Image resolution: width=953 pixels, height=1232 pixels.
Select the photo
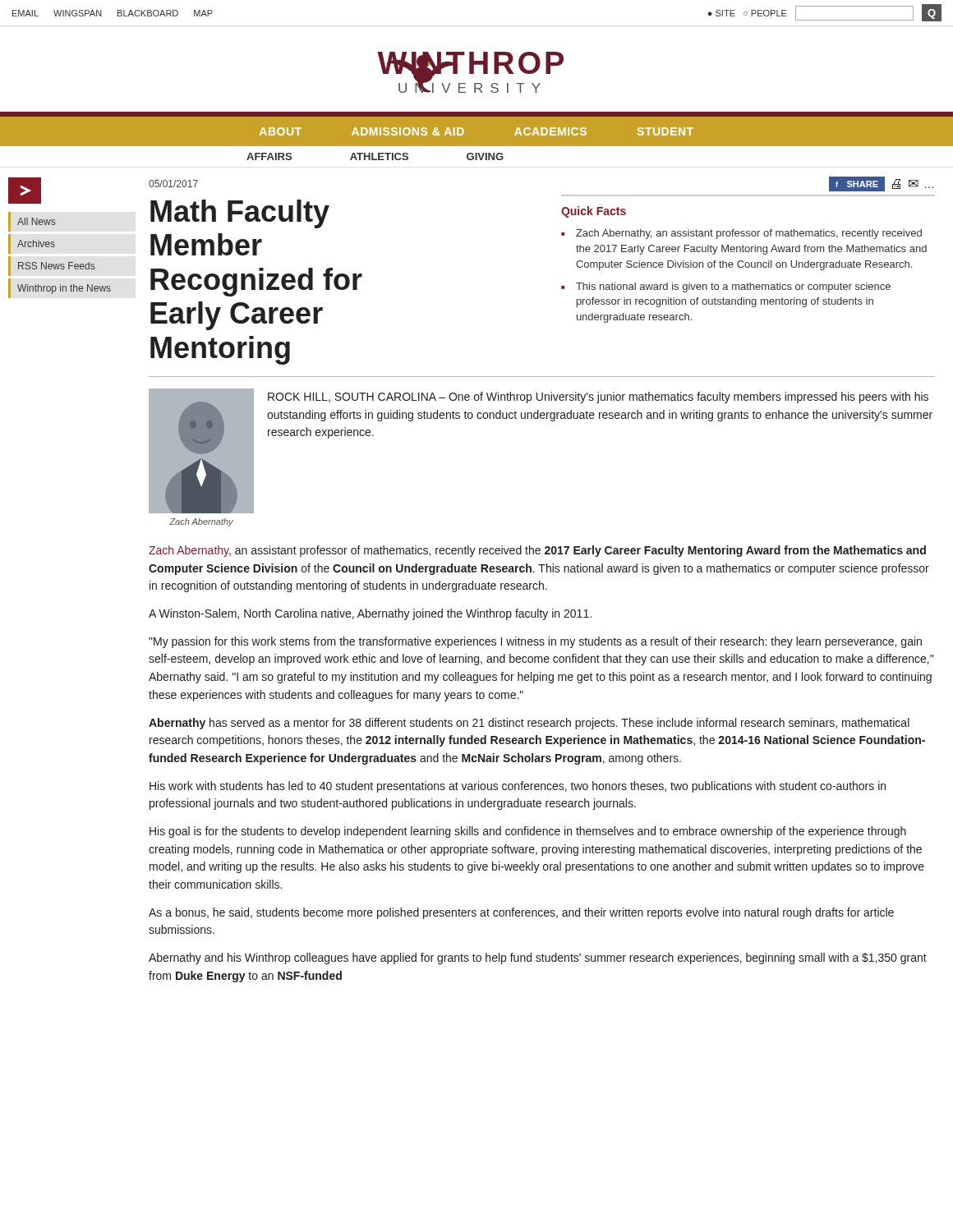coord(201,459)
